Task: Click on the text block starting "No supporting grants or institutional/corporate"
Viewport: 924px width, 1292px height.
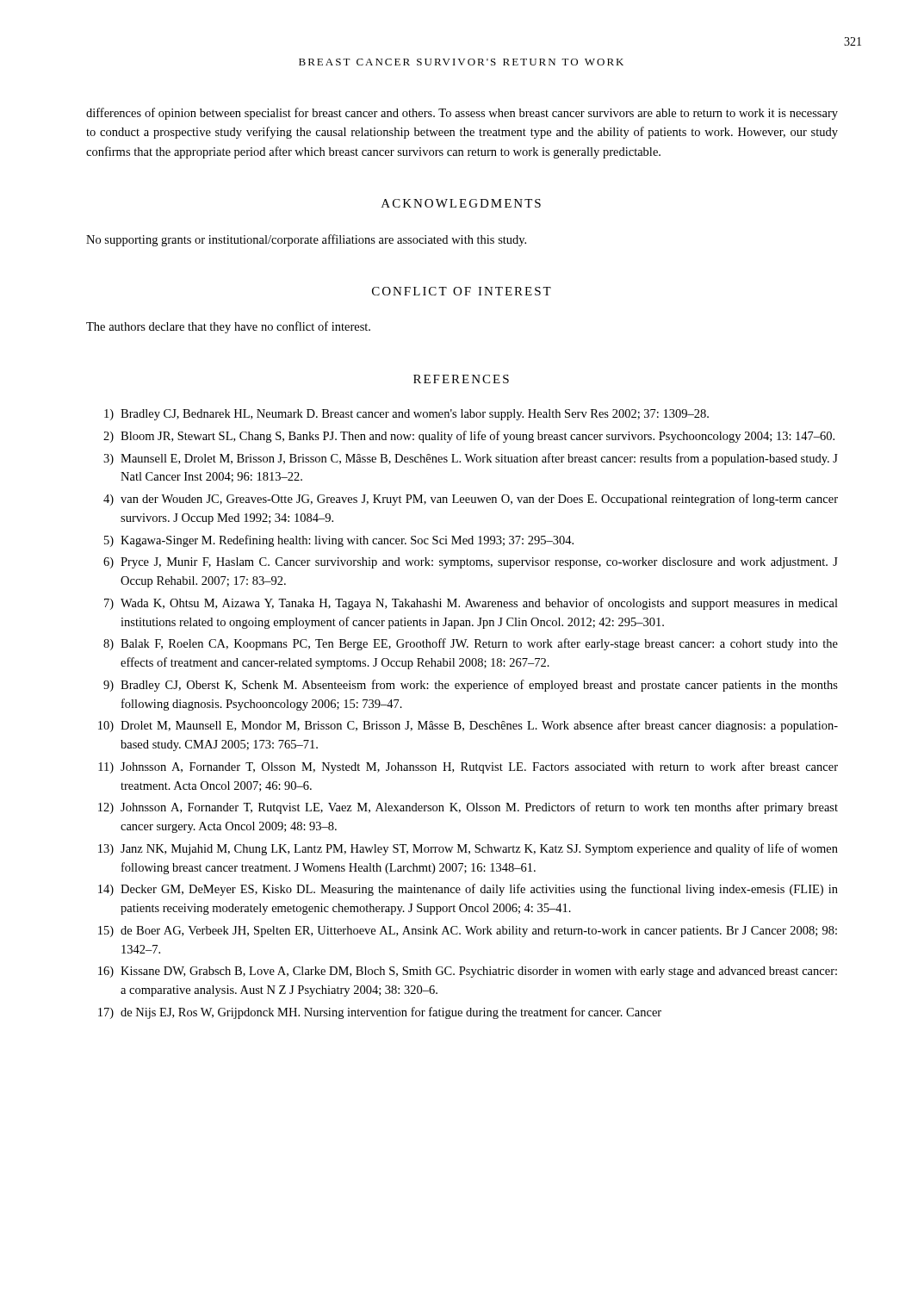Action: click(x=307, y=239)
